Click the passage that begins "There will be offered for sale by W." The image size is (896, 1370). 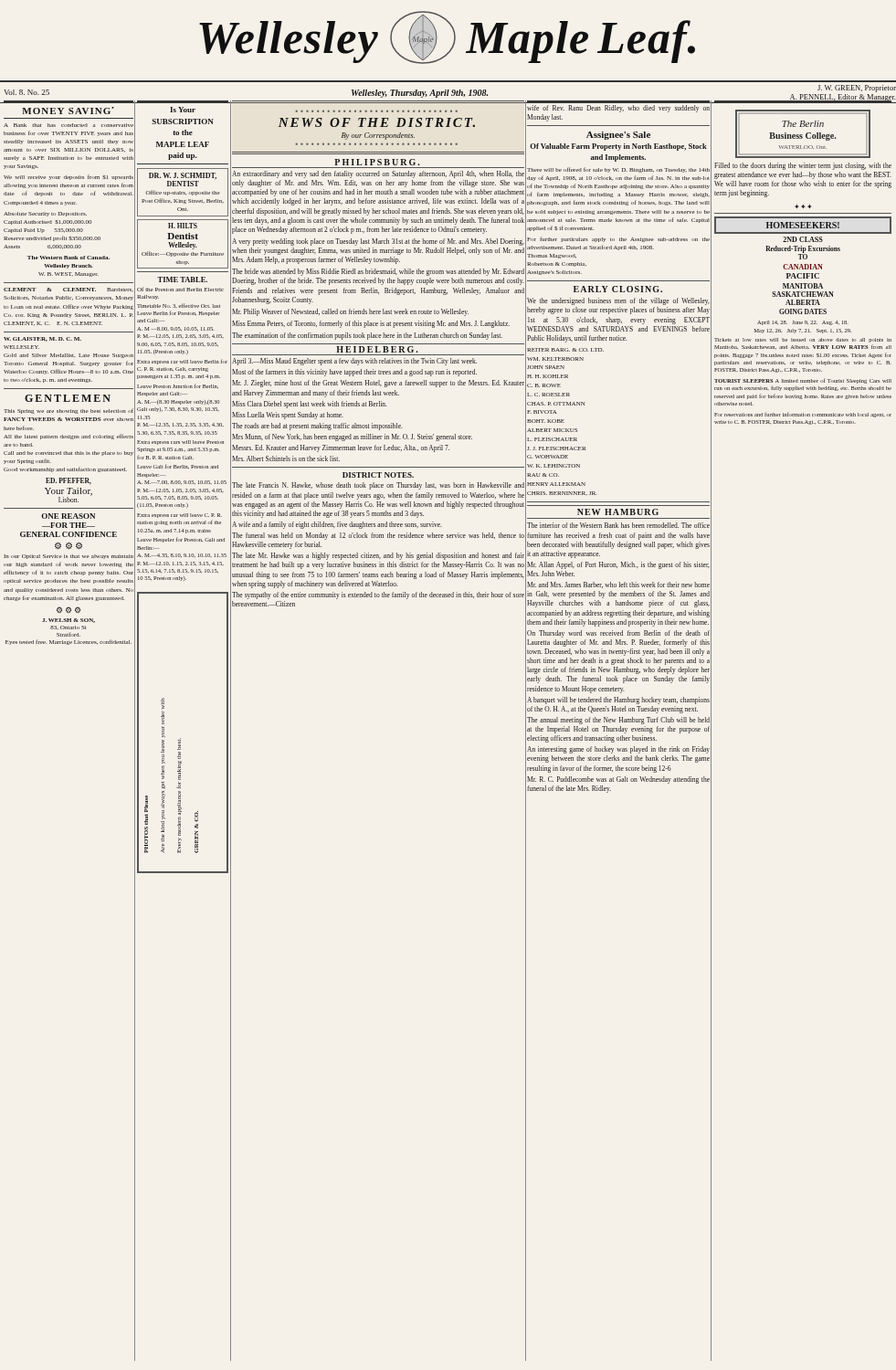click(618, 199)
